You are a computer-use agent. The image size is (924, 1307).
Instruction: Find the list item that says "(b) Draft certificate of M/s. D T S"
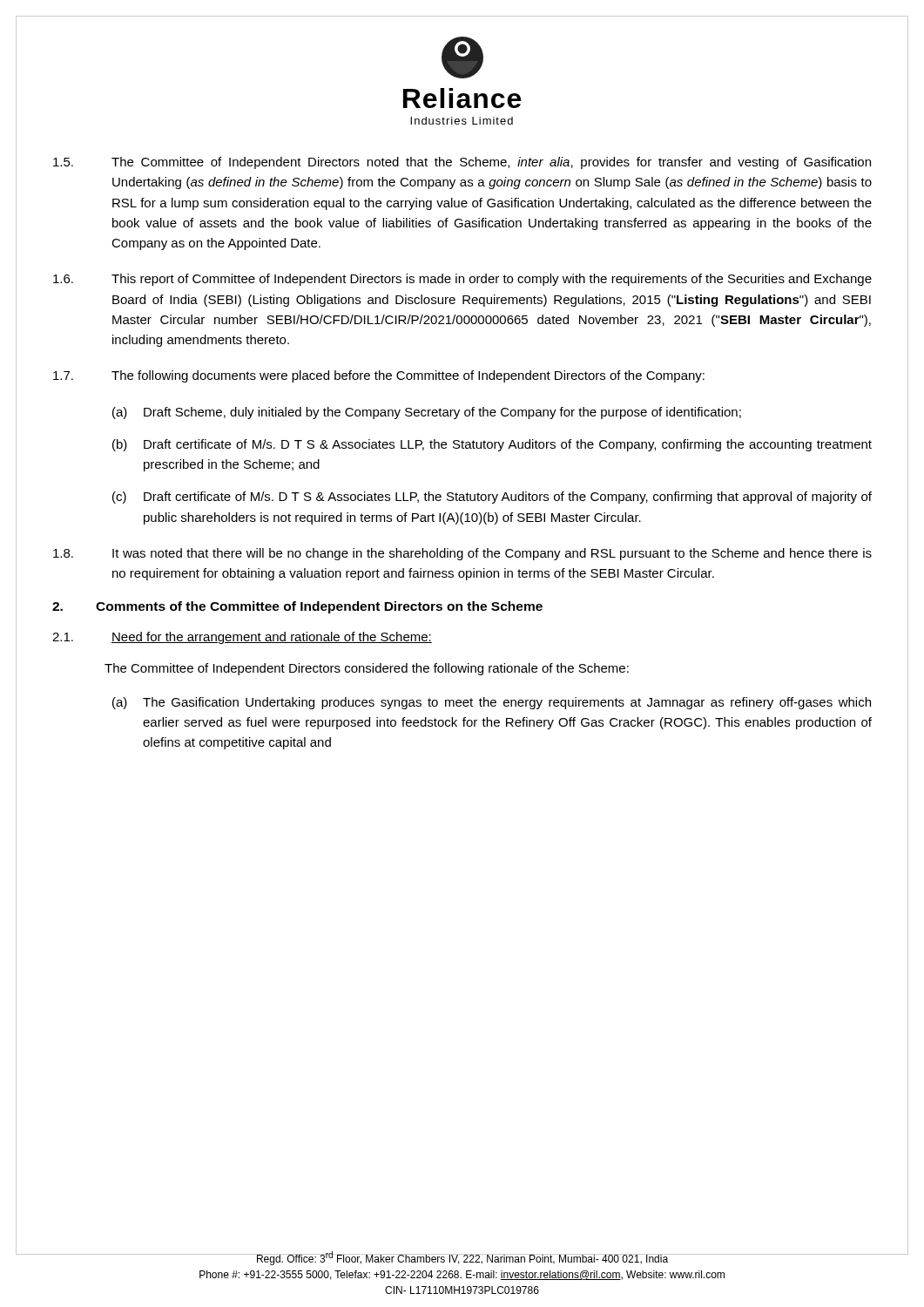492,454
